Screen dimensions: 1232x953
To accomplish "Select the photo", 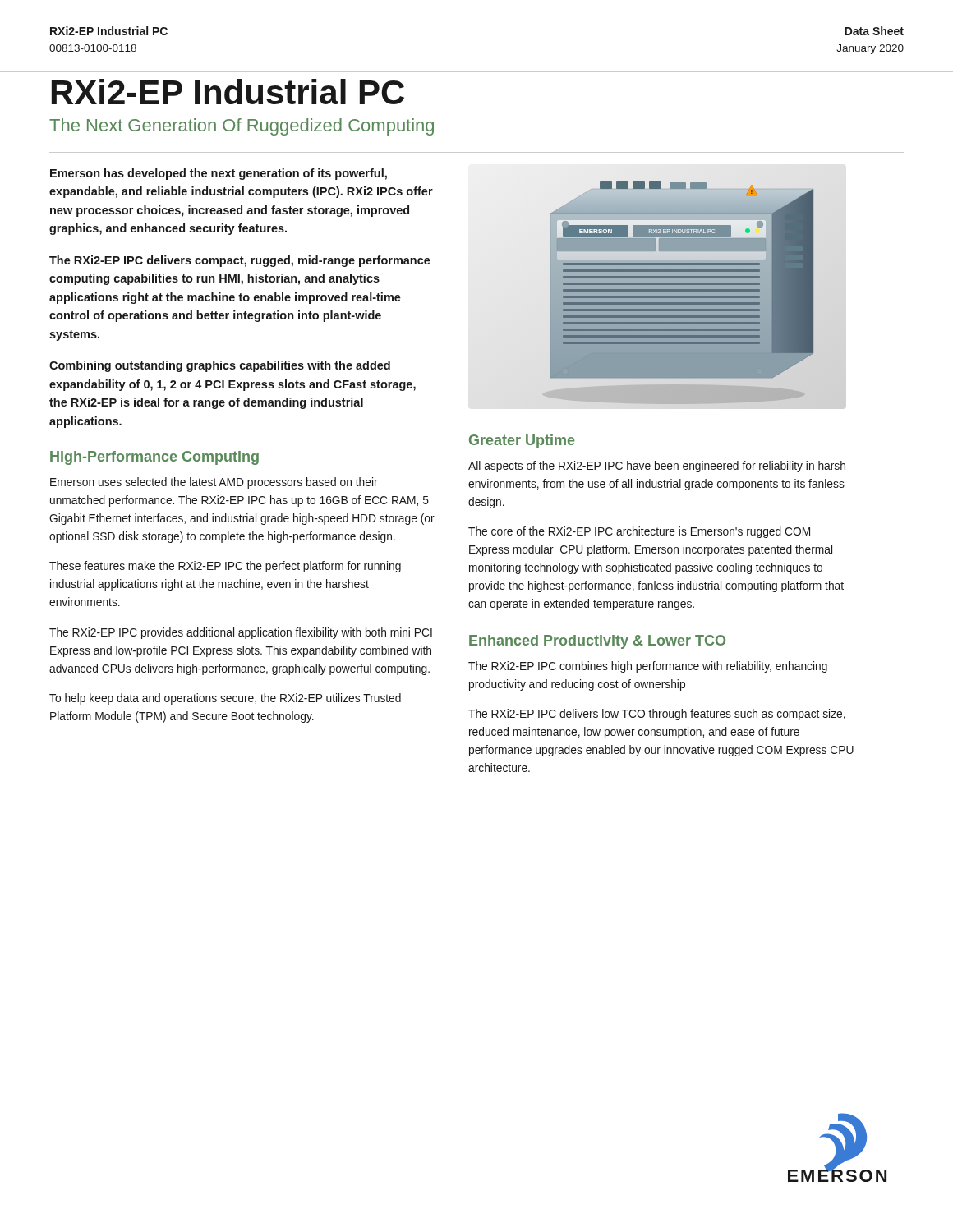I will pos(661,288).
